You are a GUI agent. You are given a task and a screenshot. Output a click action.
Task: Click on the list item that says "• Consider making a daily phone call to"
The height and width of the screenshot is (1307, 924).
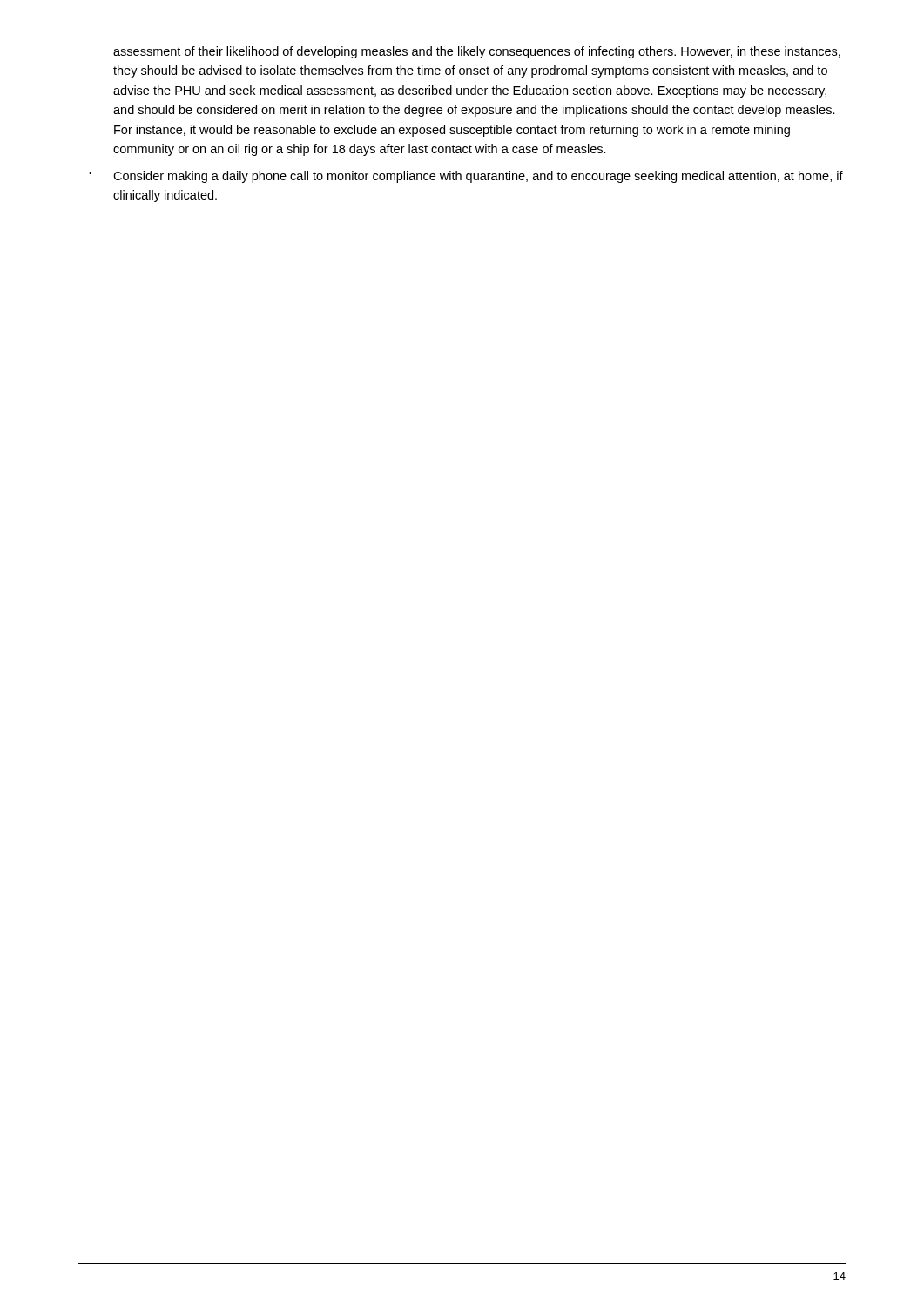(466, 186)
